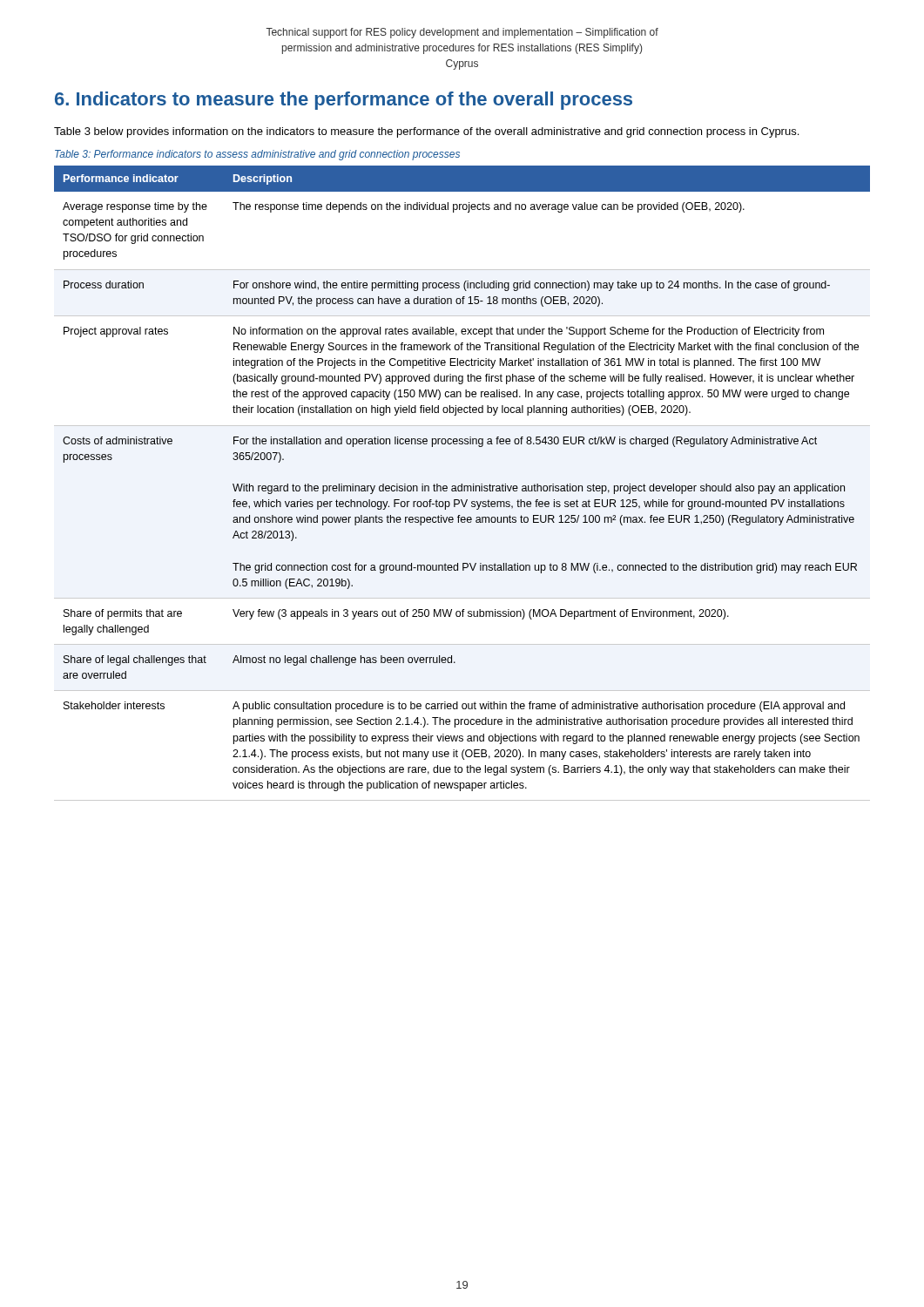Image resolution: width=924 pixels, height=1307 pixels.
Task: Find the caption on this page that starts "Table 3: Performance indicators to assess administrative and"
Action: 257,154
